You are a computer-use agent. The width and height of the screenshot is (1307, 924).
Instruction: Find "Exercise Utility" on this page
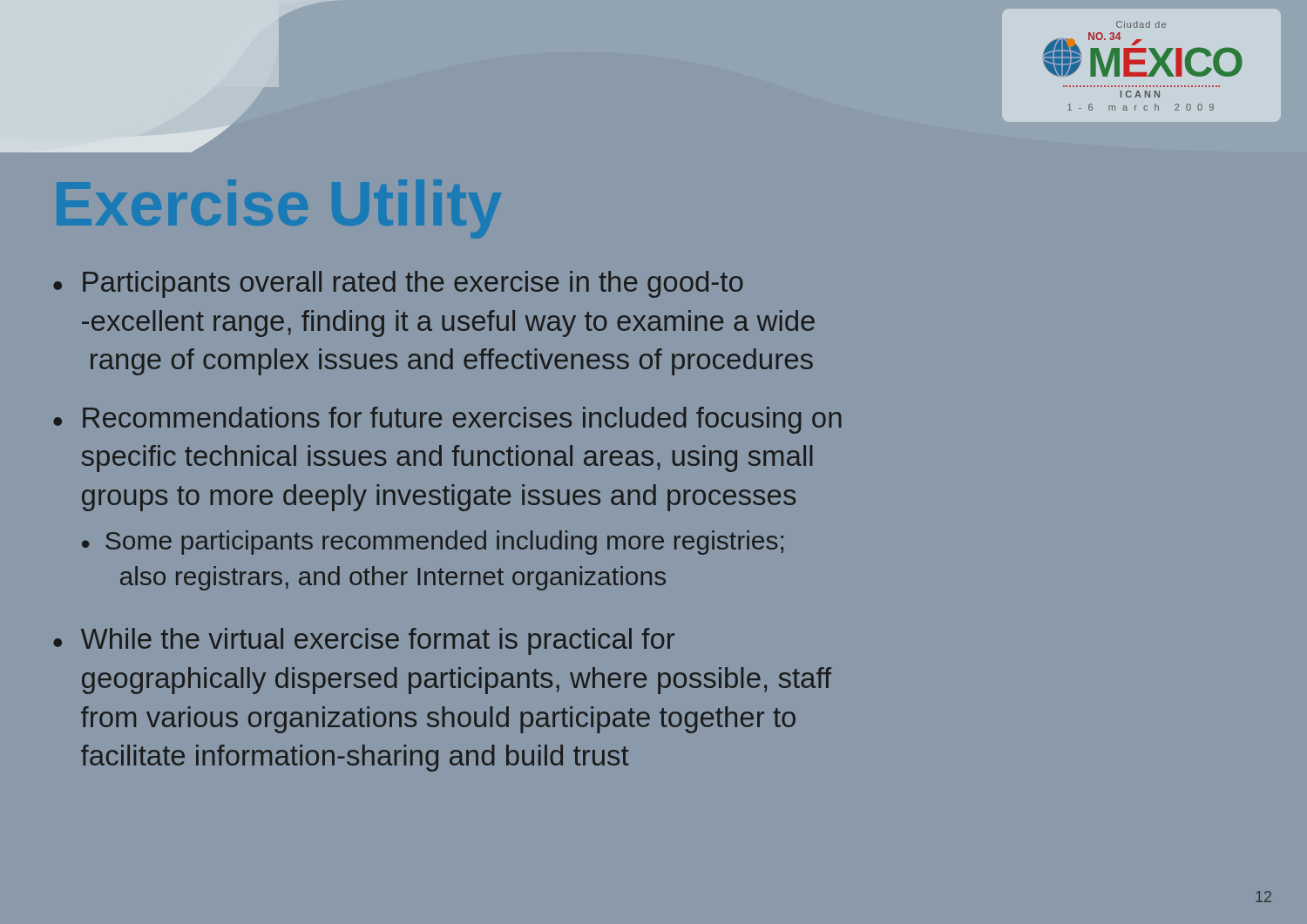point(277,204)
